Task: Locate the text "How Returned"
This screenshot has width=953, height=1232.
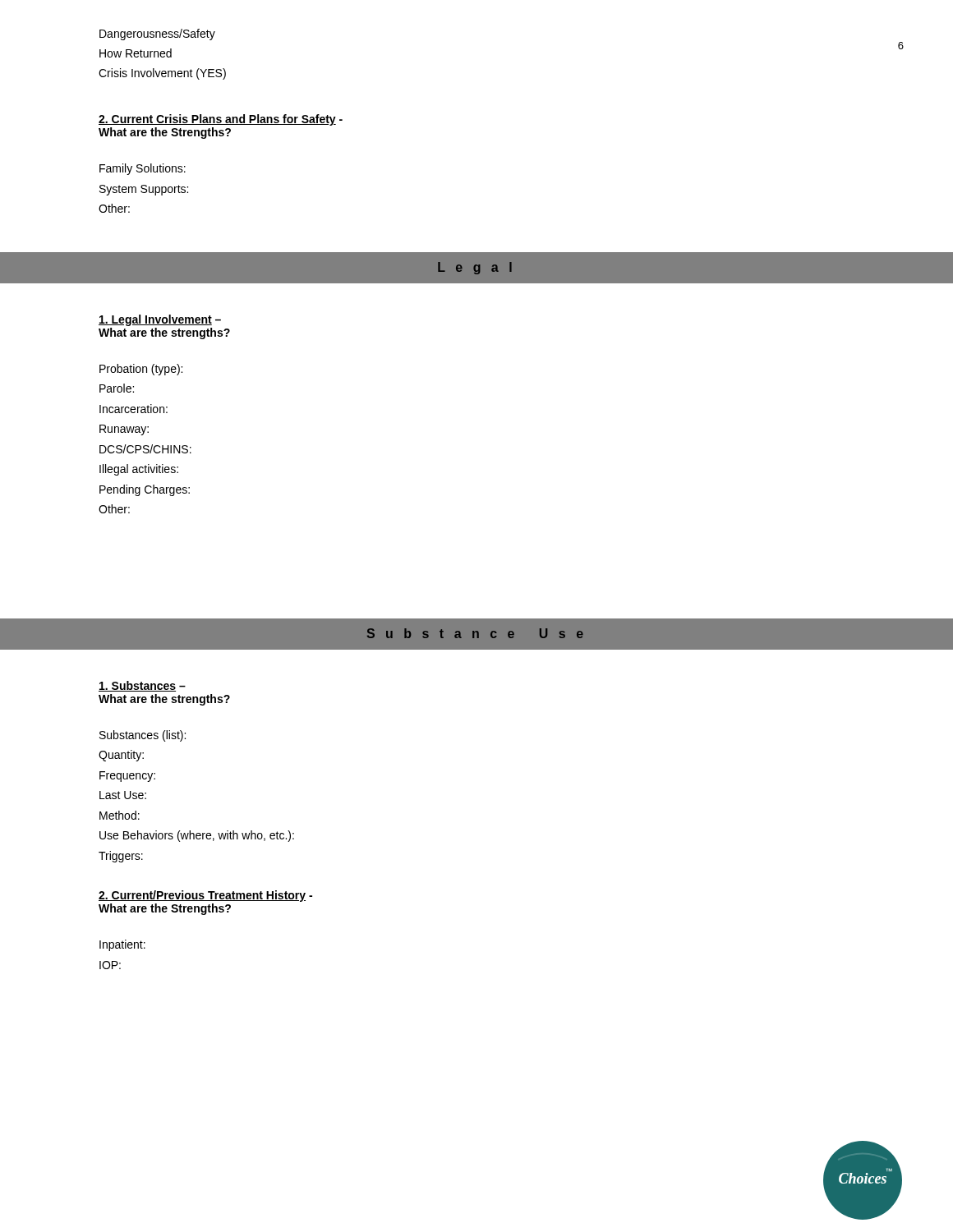Action: pyautogui.click(x=135, y=53)
